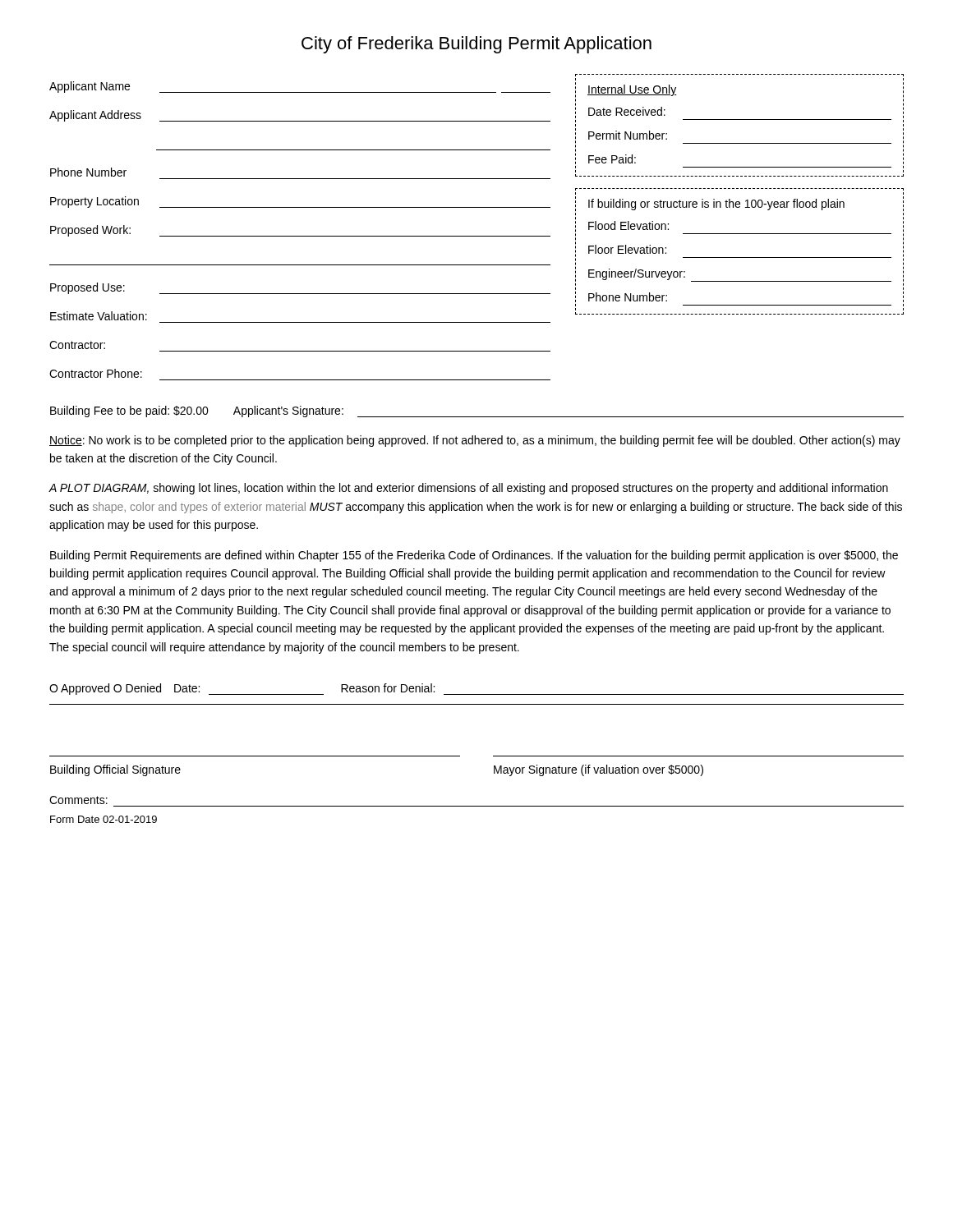The height and width of the screenshot is (1232, 953).
Task: Locate the block starting "Applicant Name Applicant Address Phone Number"
Action: (476, 232)
